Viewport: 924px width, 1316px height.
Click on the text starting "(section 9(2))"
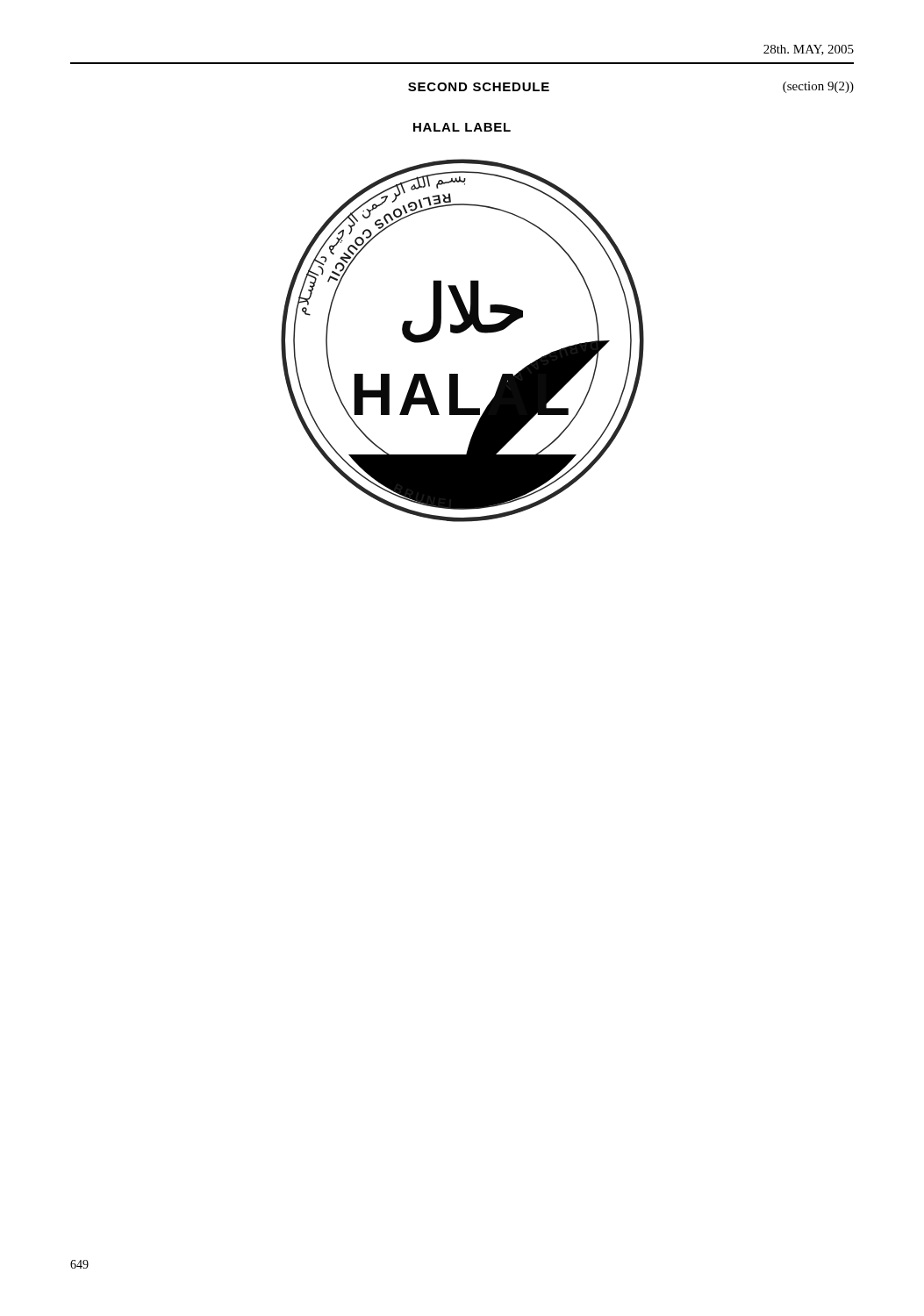click(x=818, y=86)
